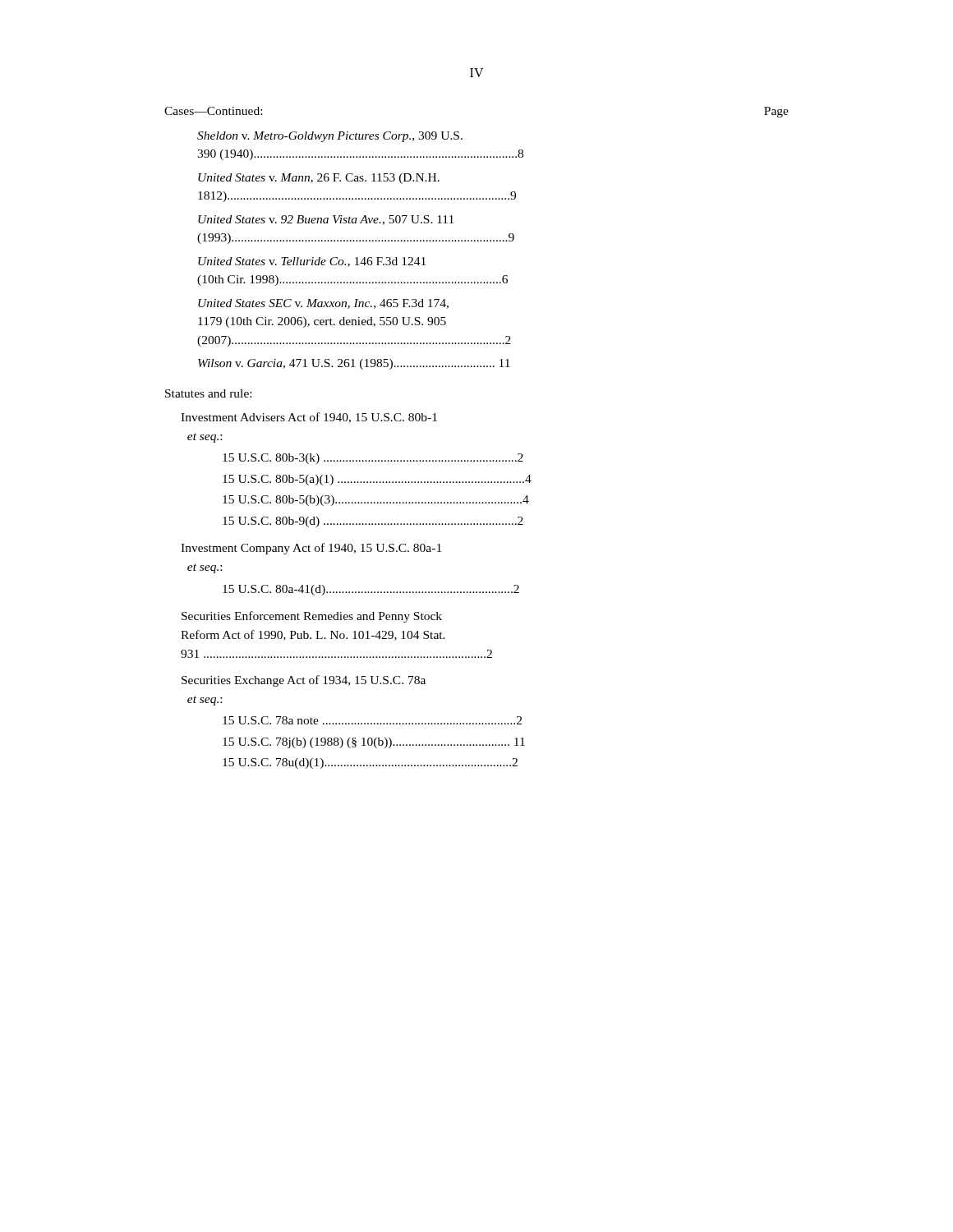This screenshot has height=1232, width=953.
Task: Find "Statutes and rule:" on this page
Action: click(x=209, y=393)
